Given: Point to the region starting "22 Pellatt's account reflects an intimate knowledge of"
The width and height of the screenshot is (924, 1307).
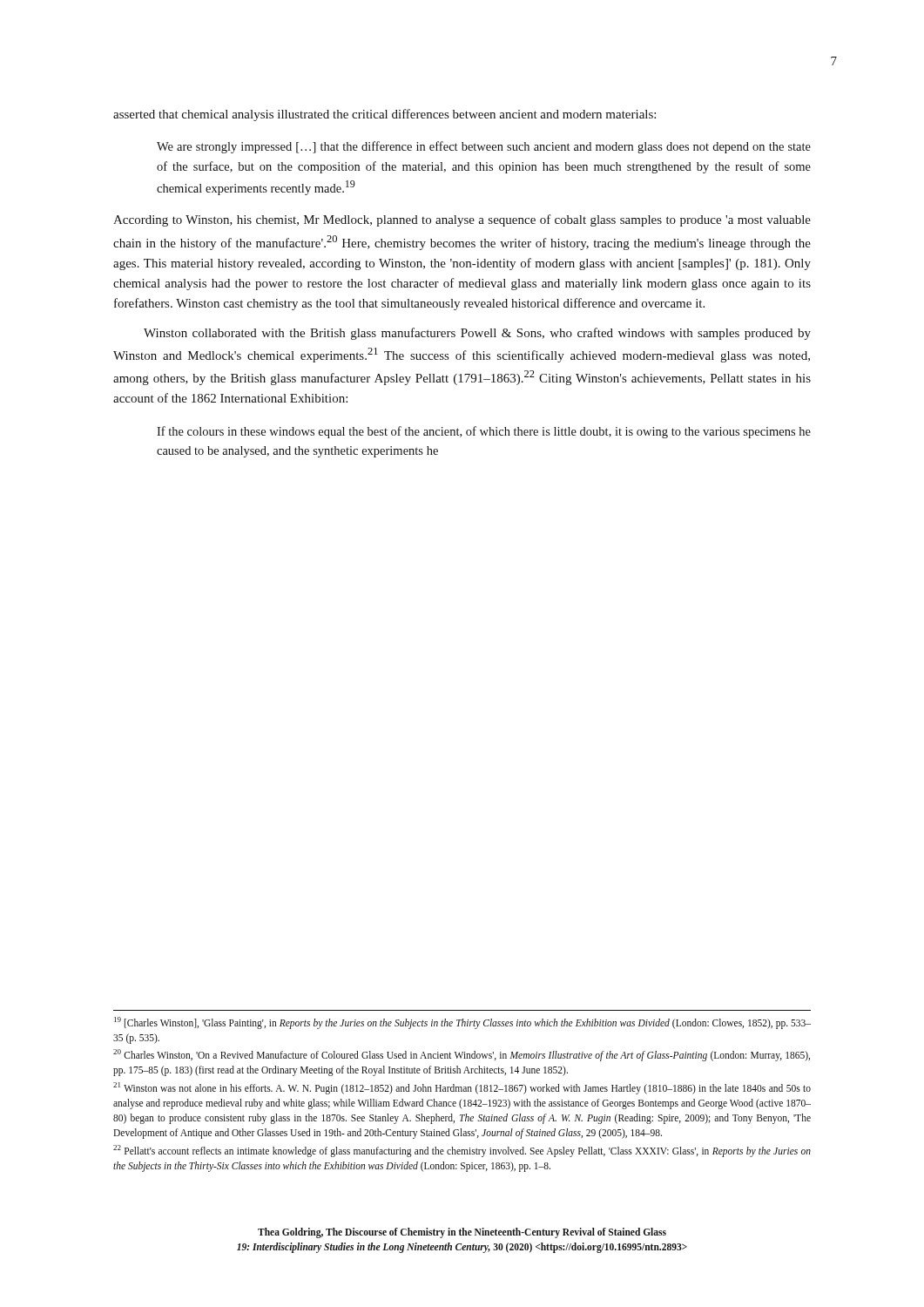Looking at the screenshot, I should click(x=462, y=1157).
